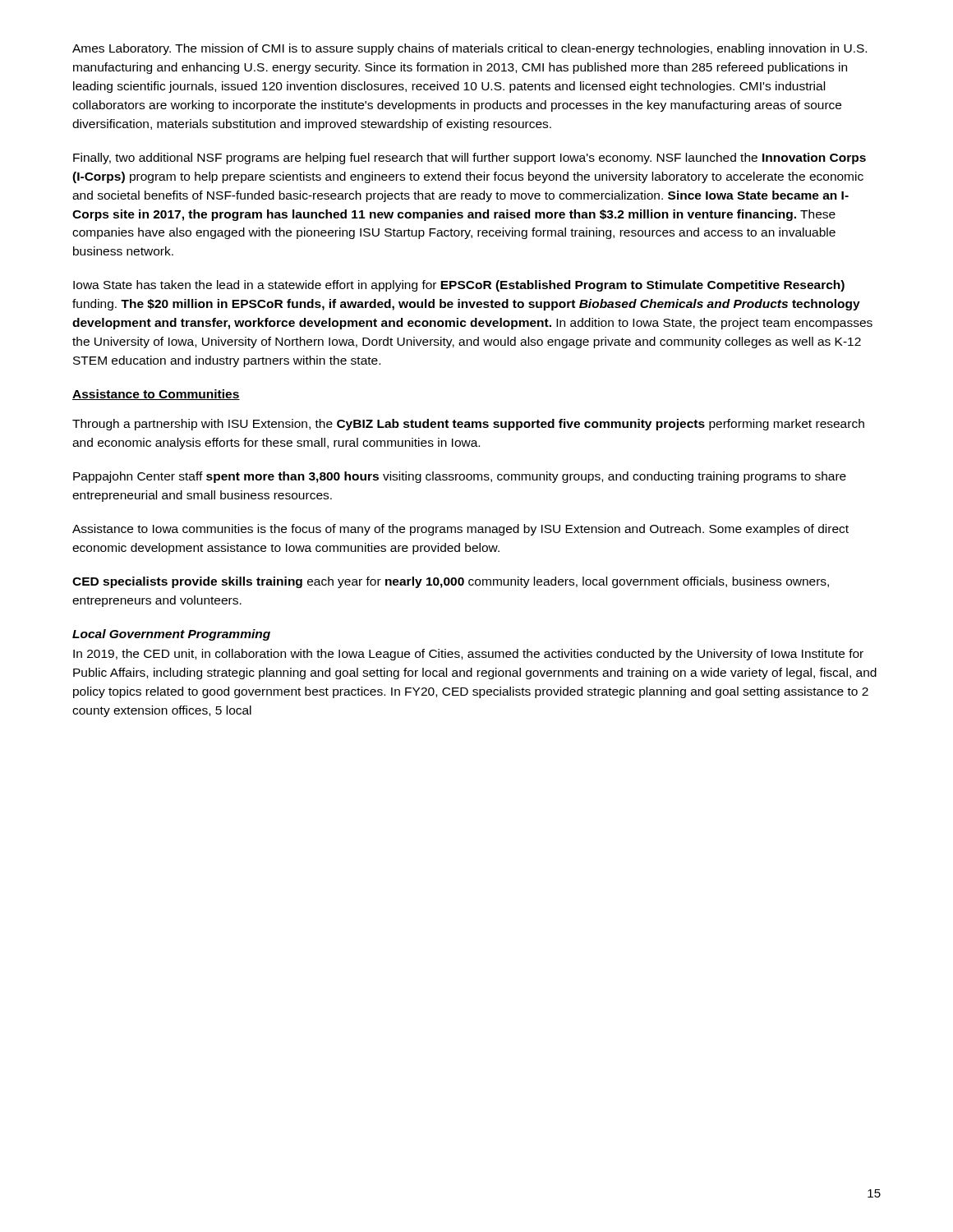
Task: Locate the text block with the text "Assistance to Iowa communities is"
Action: click(461, 538)
